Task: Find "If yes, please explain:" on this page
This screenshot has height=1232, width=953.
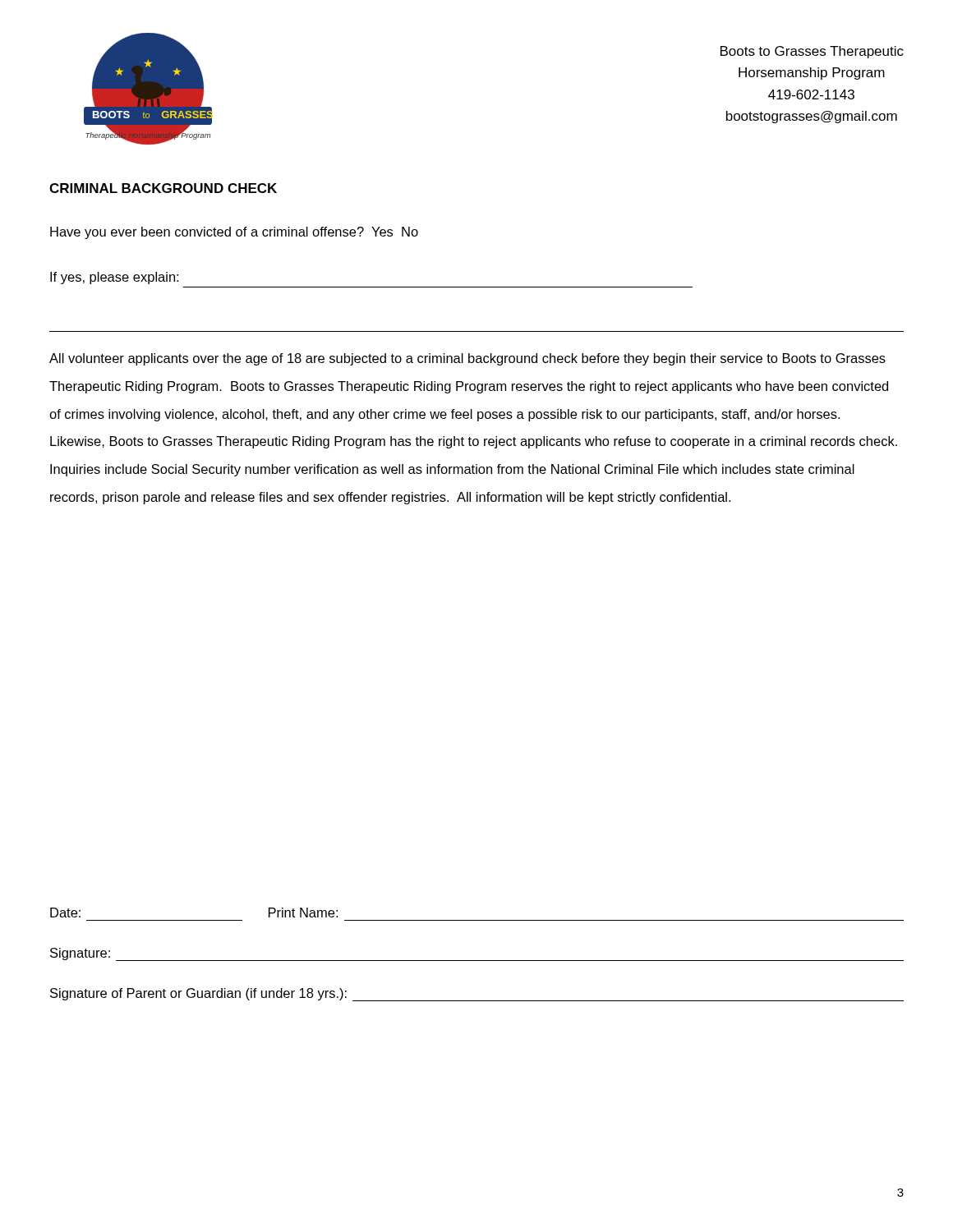Action: point(371,278)
